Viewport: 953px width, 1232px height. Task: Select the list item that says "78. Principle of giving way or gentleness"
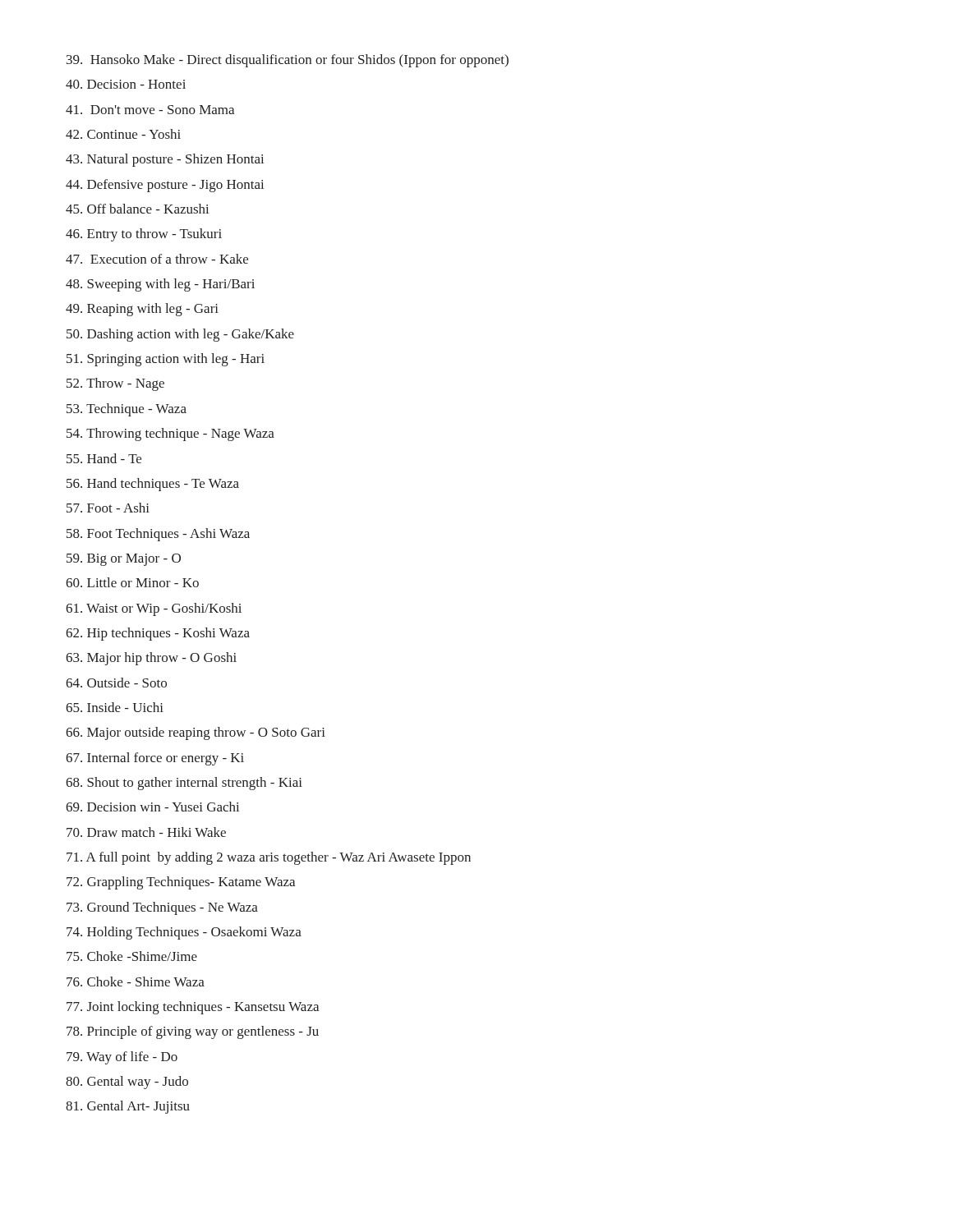click(192, 1031)
